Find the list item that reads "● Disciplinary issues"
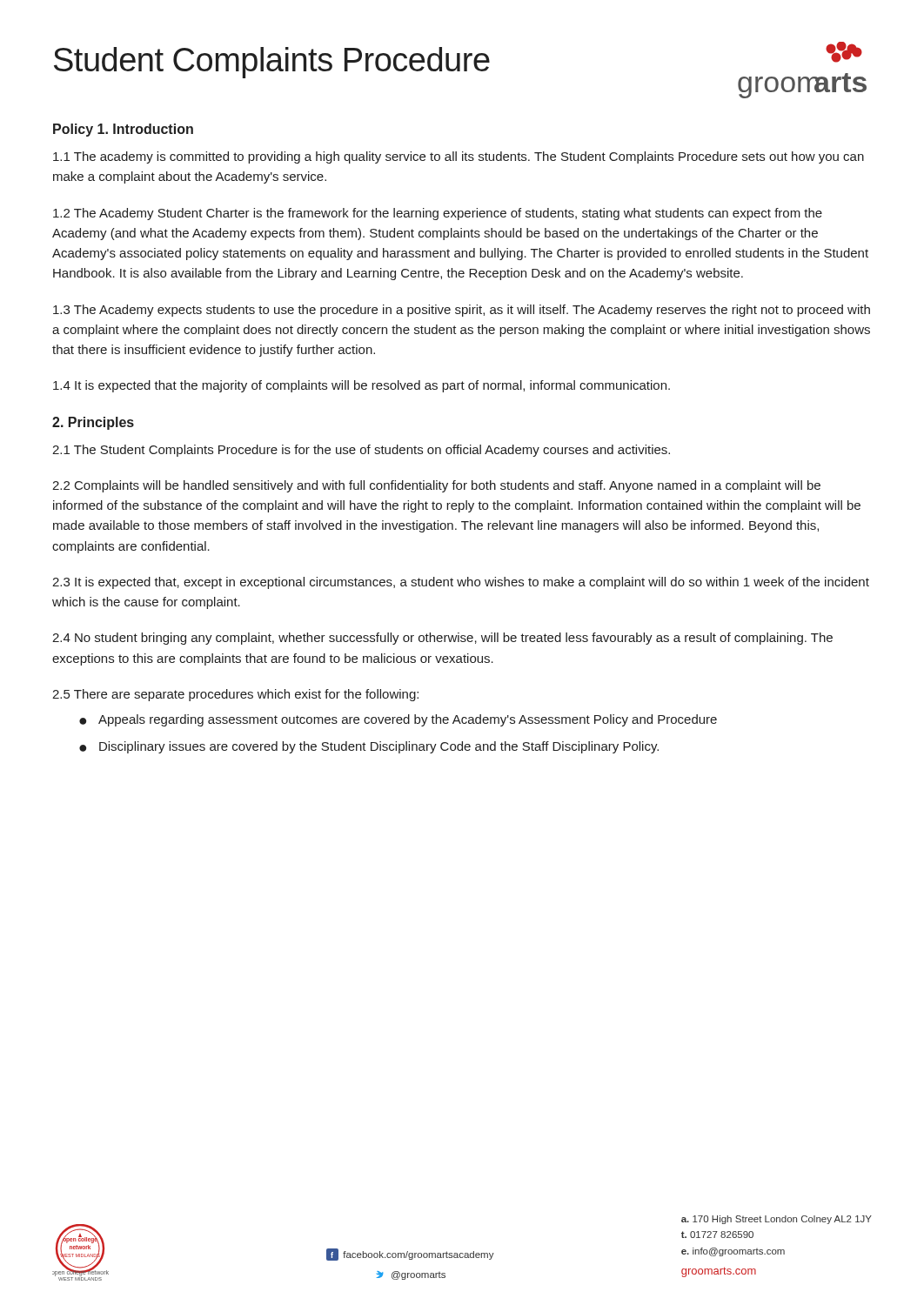Image resolution: width=924 pixels, height=1305 pixels. (369, 747)
